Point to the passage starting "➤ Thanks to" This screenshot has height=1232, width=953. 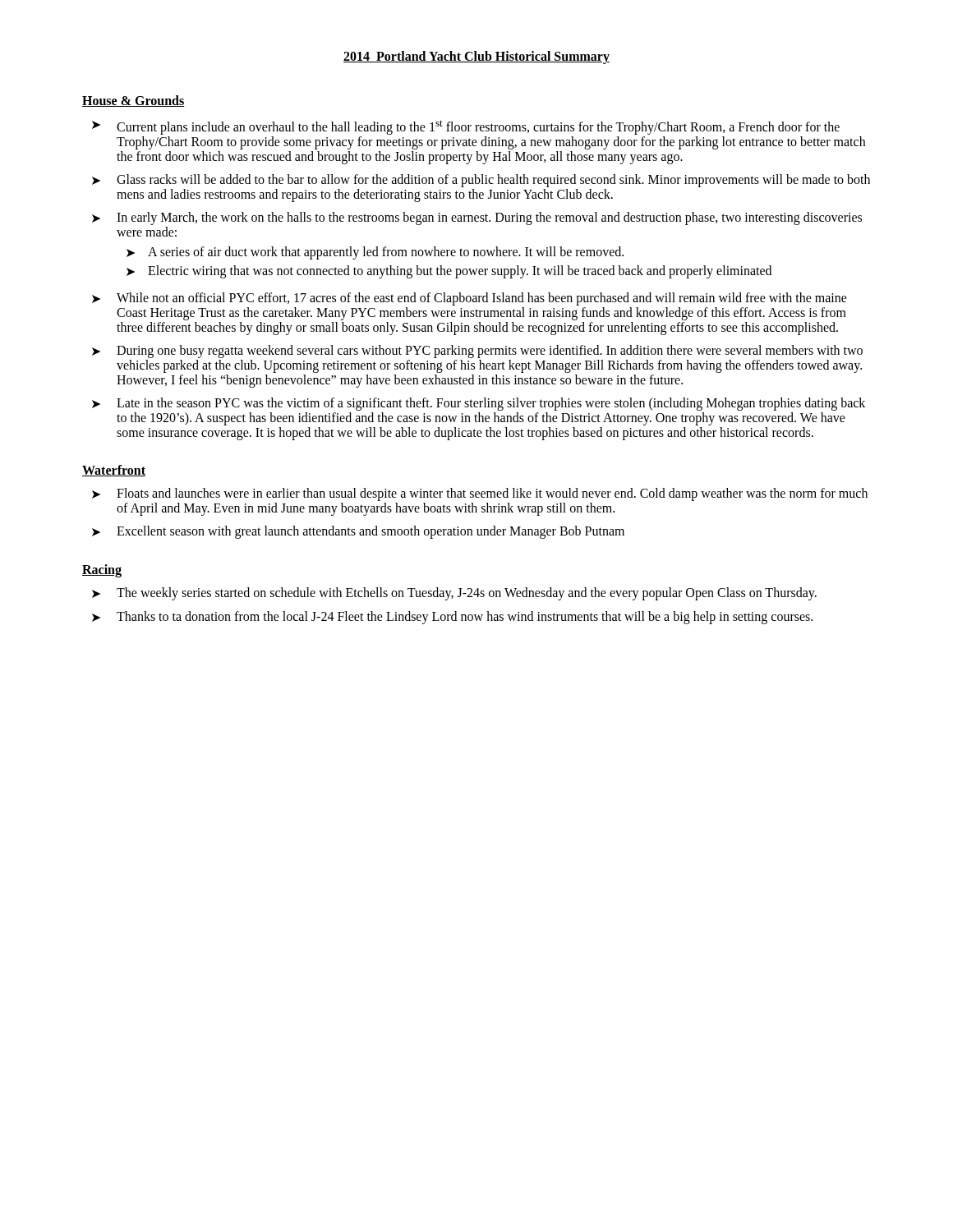481,618
